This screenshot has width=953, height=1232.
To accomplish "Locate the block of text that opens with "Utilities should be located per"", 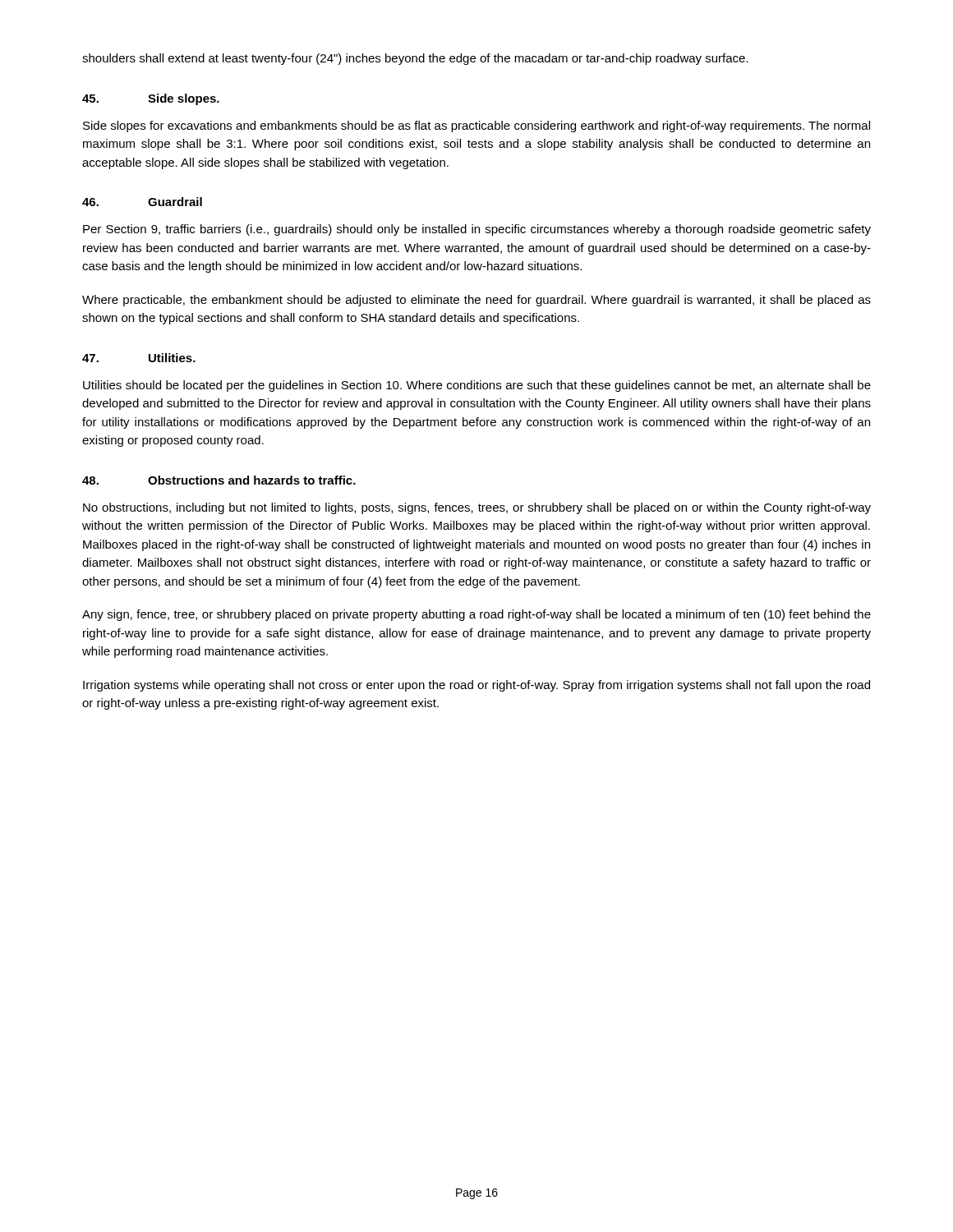I will [476, 412].
